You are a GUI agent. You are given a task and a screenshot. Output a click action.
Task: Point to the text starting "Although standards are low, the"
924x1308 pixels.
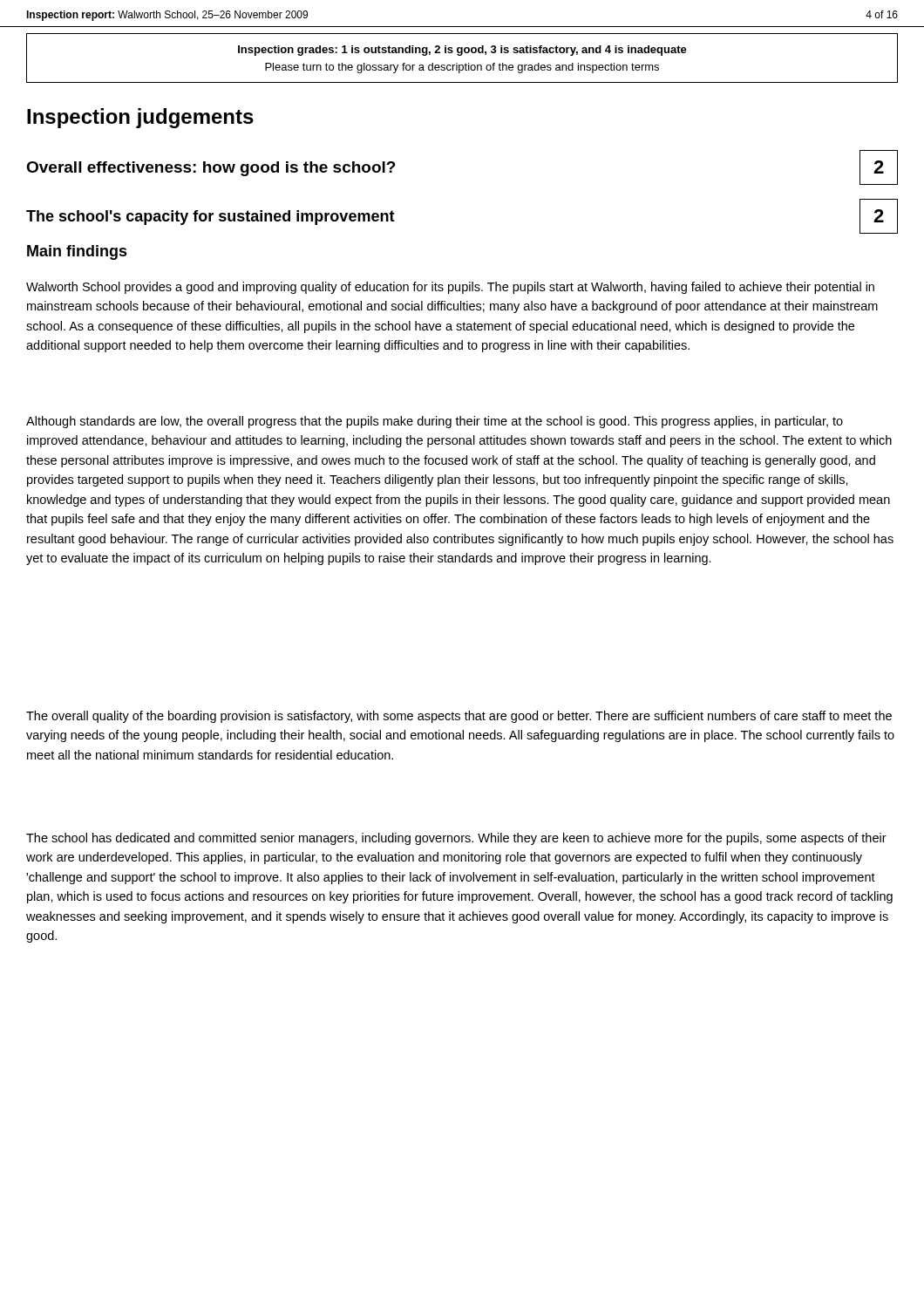pos(460,490)
